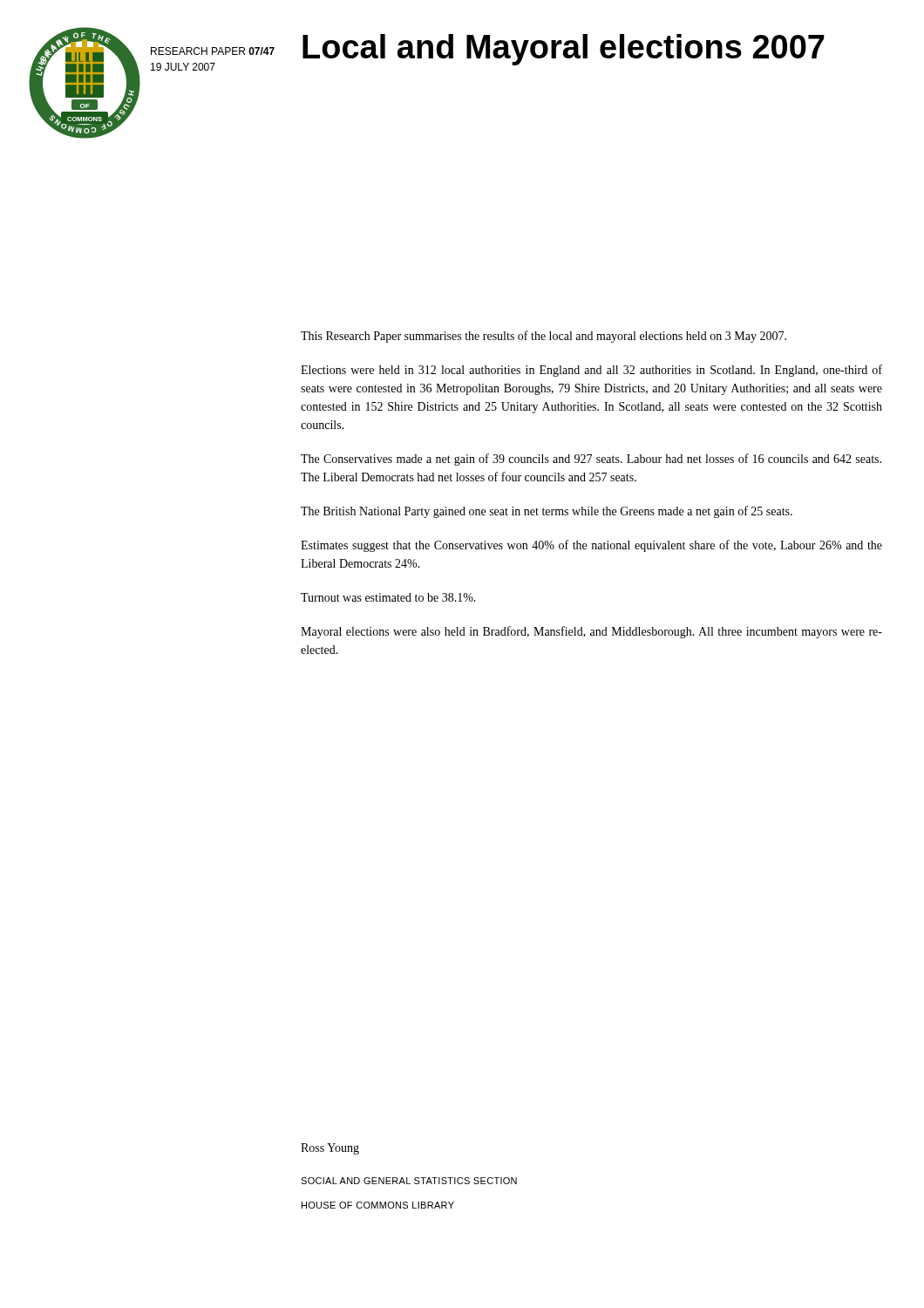924x1308 pixels.
Task: Point to the block beginning "Mayoral elections were also held in Bradford, Mansfield,"
Action: pyautogui.click(x=591, y=641)
